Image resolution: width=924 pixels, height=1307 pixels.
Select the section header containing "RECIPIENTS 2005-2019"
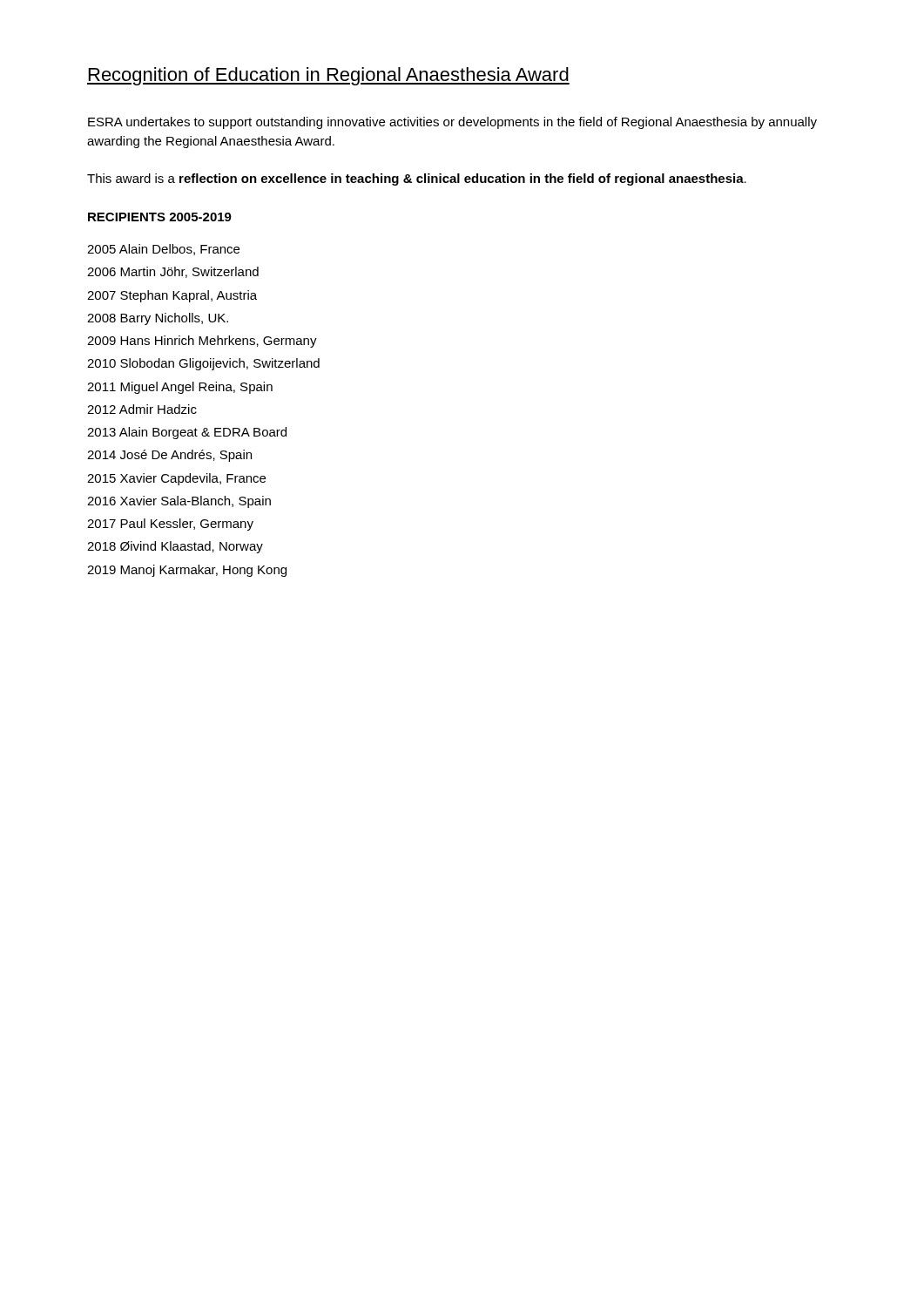click(160, 217)
